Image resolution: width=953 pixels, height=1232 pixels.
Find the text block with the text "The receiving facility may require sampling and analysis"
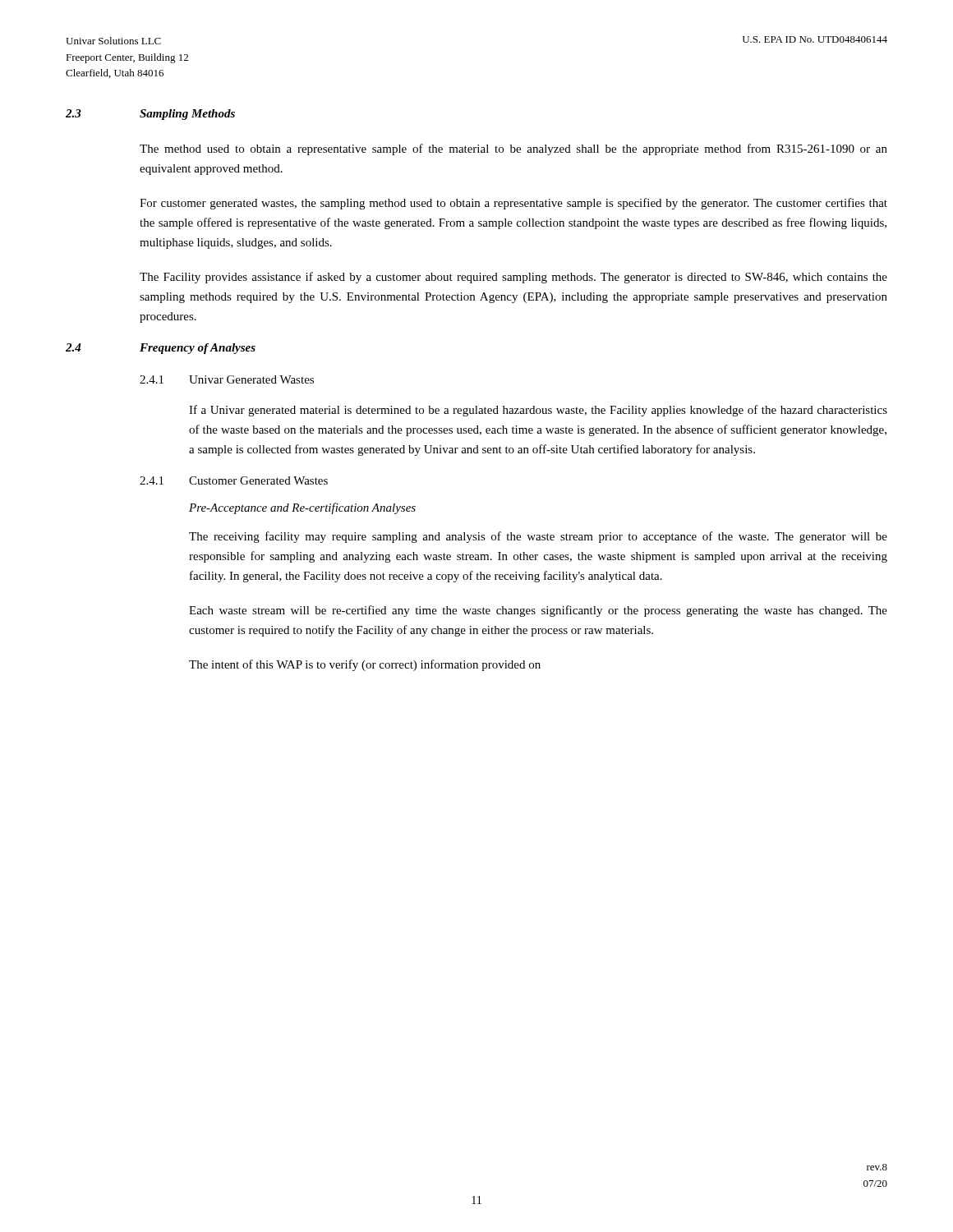[x=538, y=556]
